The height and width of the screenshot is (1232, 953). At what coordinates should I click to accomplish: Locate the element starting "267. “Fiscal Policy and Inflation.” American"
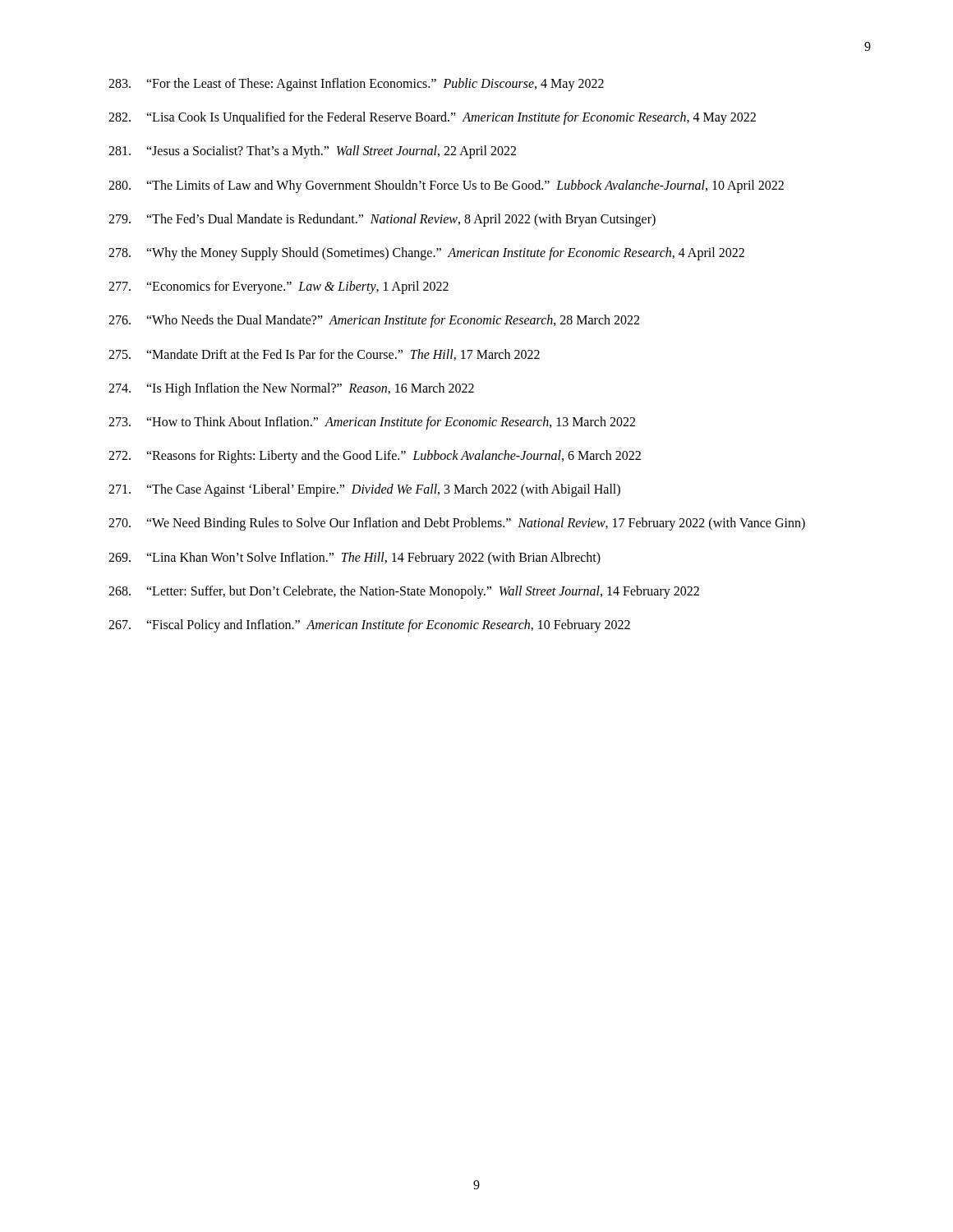476,625
